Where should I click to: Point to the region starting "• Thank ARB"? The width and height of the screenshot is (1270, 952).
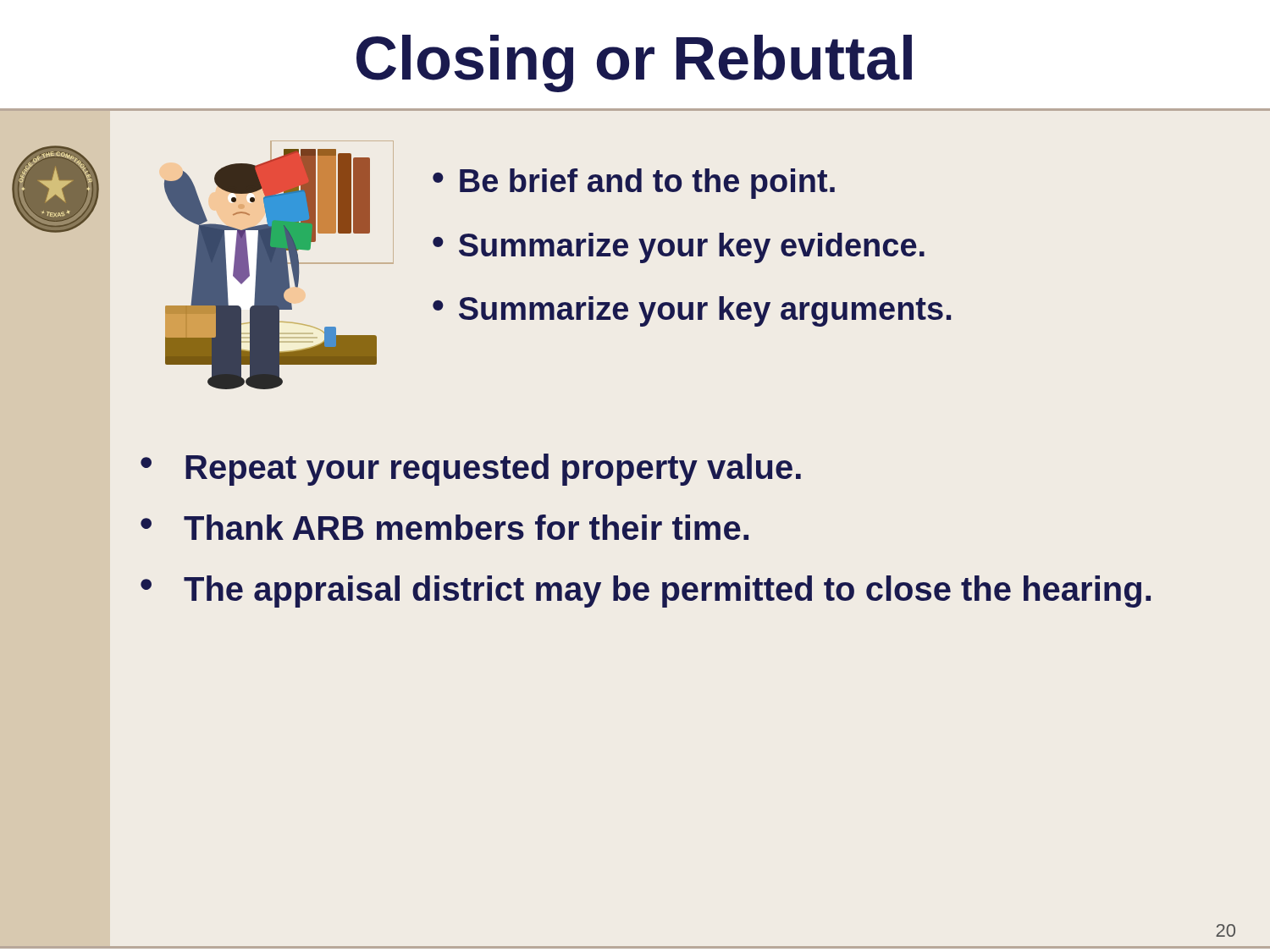pyautogui.click(x=445, y=528)
